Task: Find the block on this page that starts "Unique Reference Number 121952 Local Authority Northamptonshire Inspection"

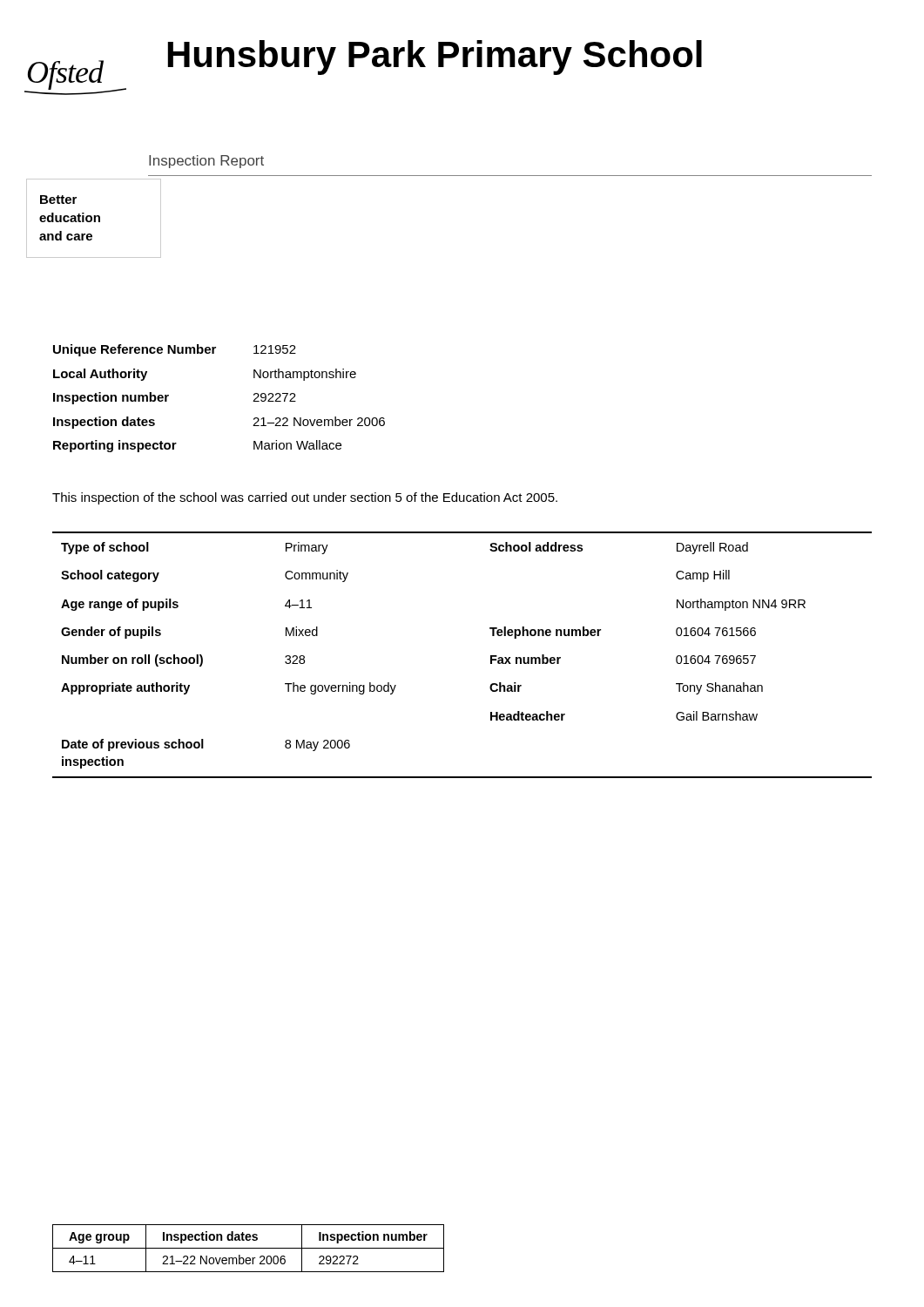Action: pyautogui.click(x=175, y=350)
